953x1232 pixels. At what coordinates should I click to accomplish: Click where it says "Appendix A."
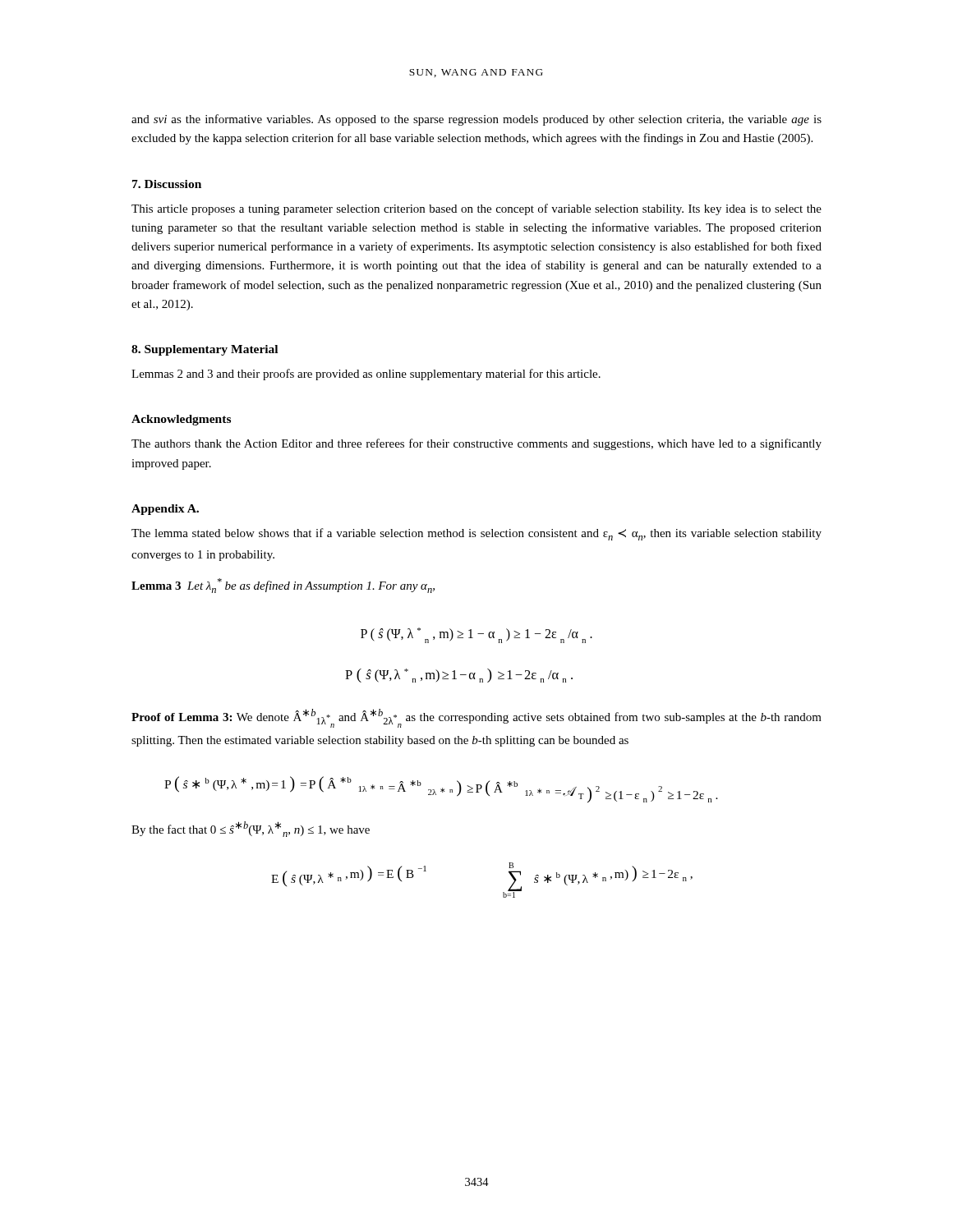(x=165, y=508)
